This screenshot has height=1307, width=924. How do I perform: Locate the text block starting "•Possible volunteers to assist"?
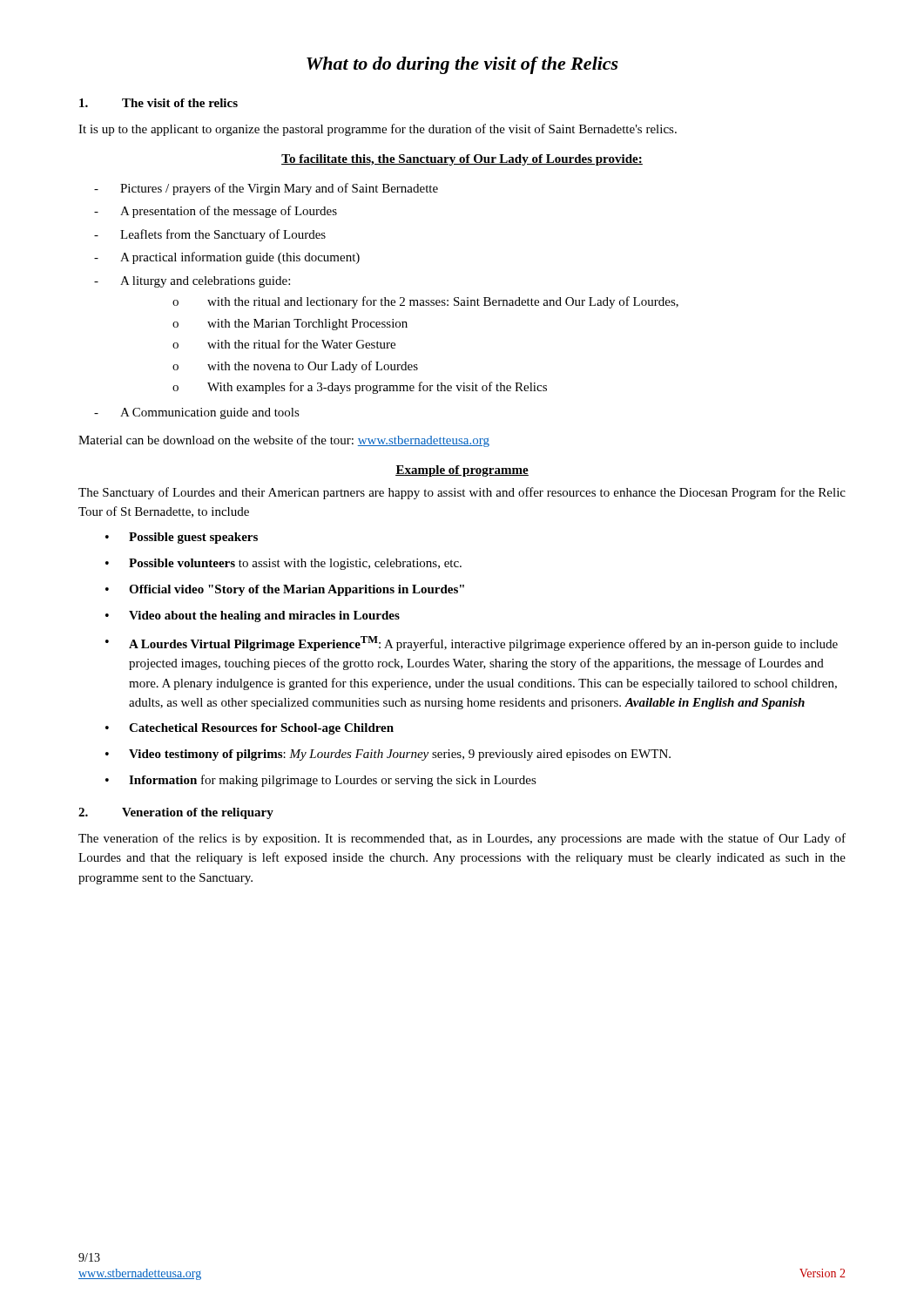click(462, 563)
